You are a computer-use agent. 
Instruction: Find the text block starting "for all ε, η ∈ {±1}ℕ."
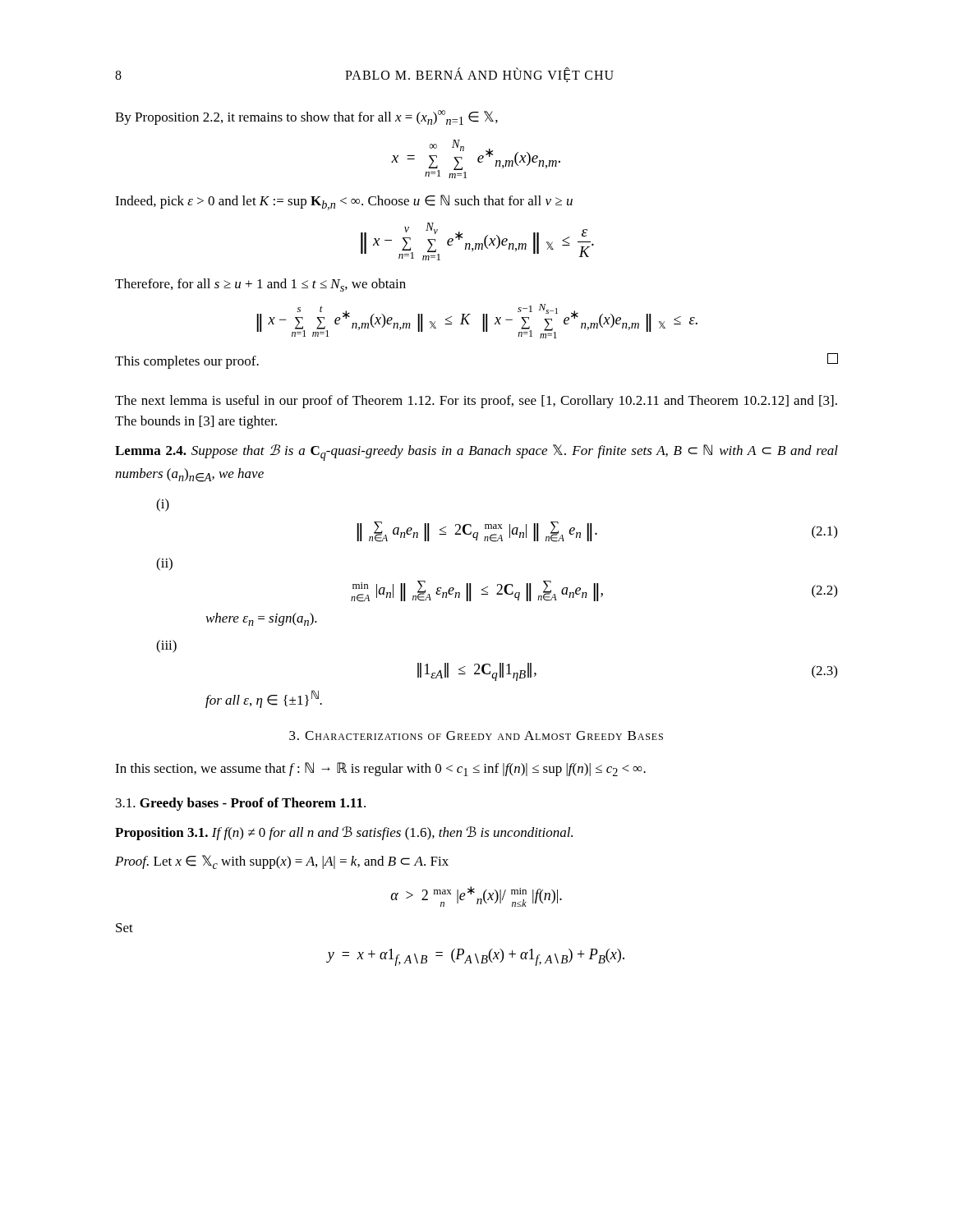pos(264,698)
